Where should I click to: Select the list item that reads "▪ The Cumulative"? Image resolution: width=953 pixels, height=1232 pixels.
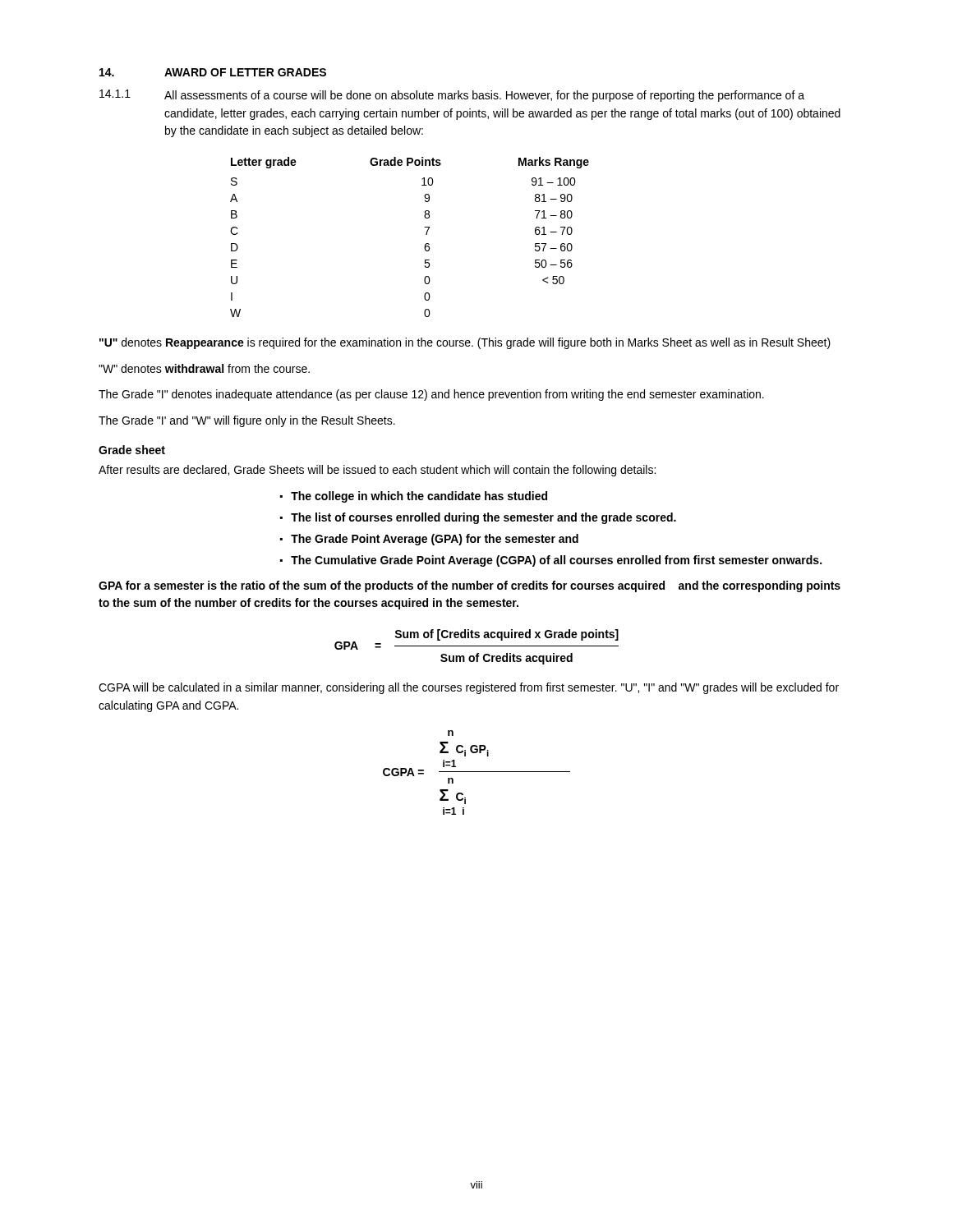[551, 560]
